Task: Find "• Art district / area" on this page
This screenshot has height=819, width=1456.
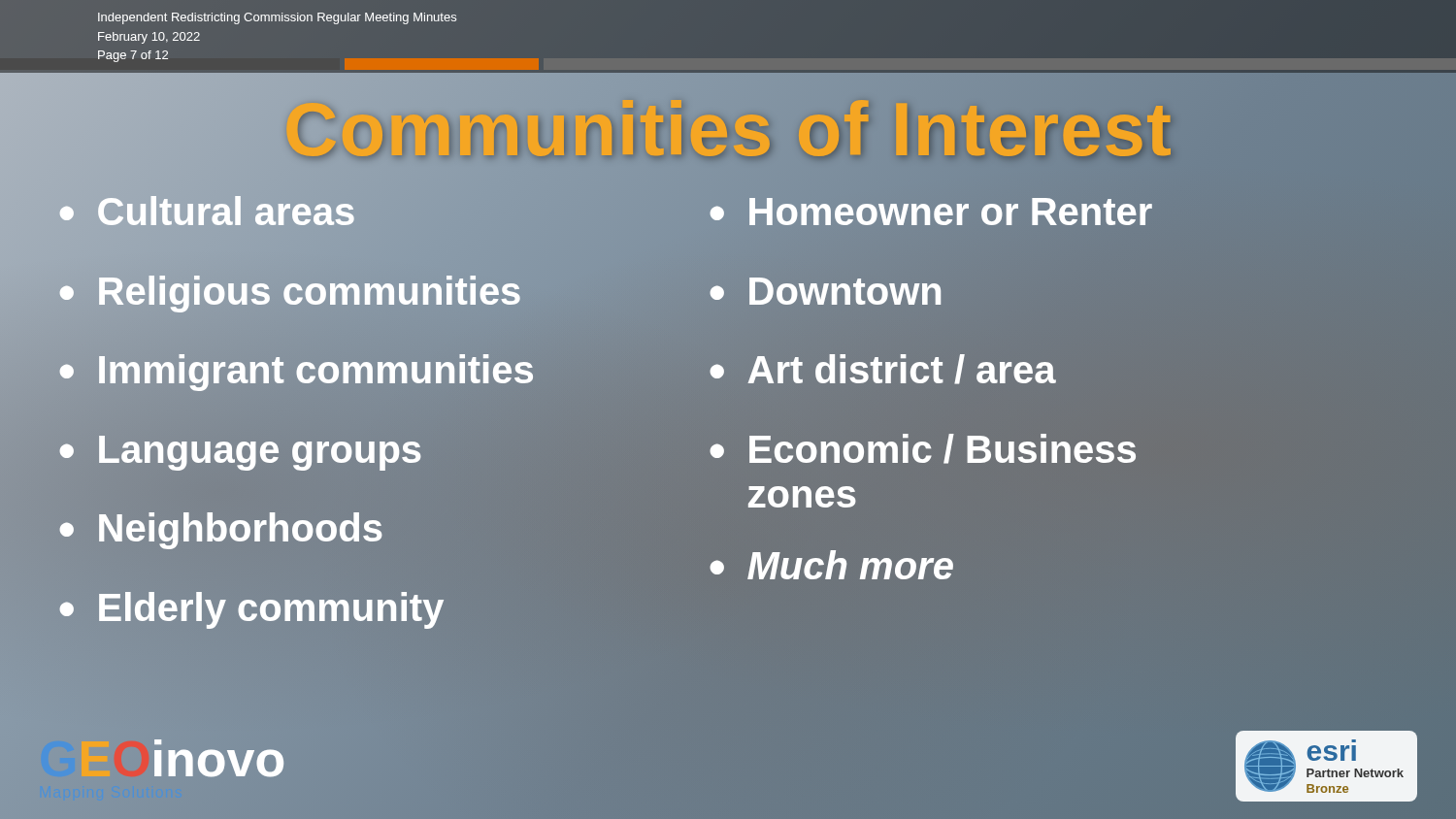Action: click(882, 373)
